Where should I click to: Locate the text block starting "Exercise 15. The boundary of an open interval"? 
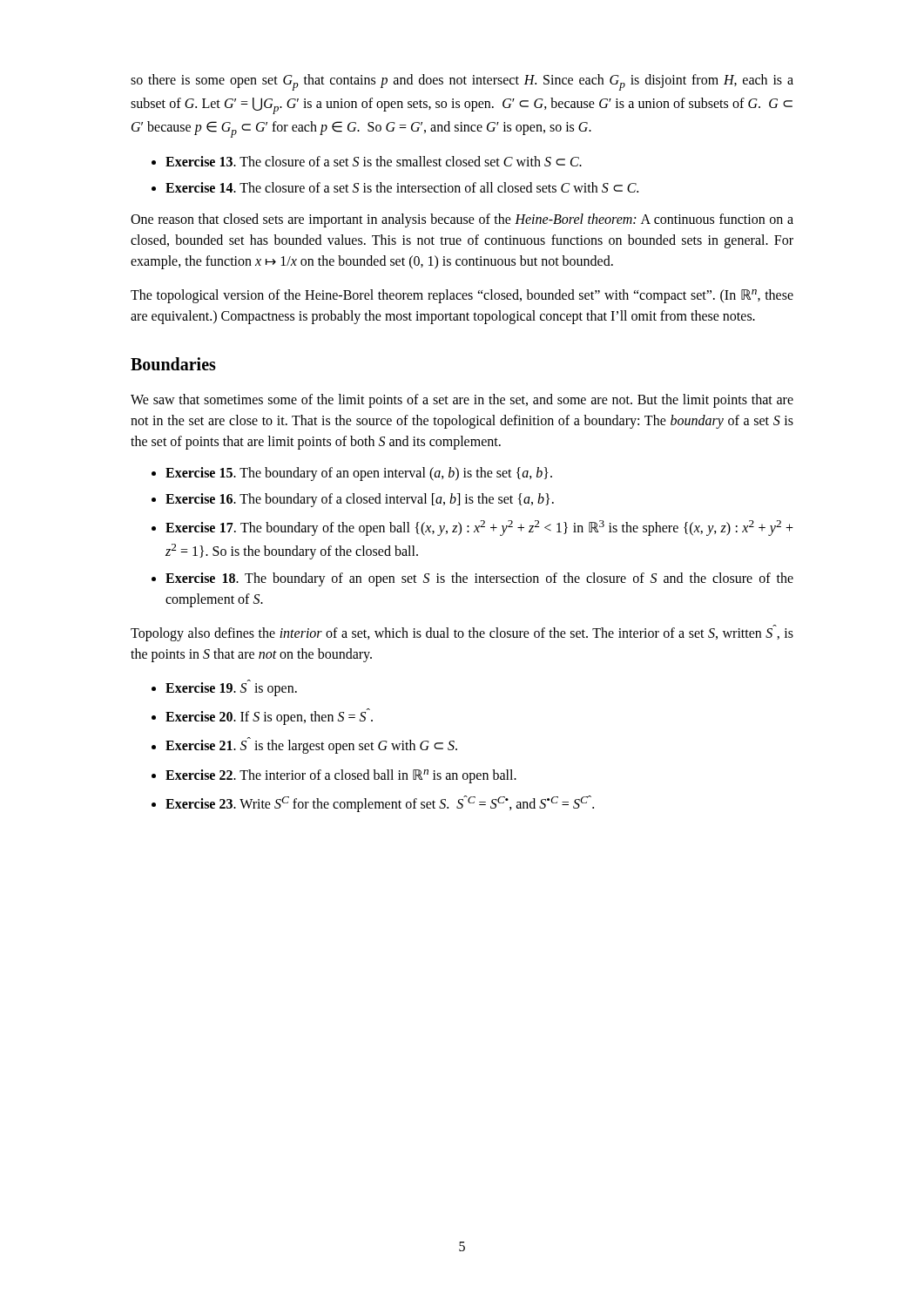pos(359,473)
